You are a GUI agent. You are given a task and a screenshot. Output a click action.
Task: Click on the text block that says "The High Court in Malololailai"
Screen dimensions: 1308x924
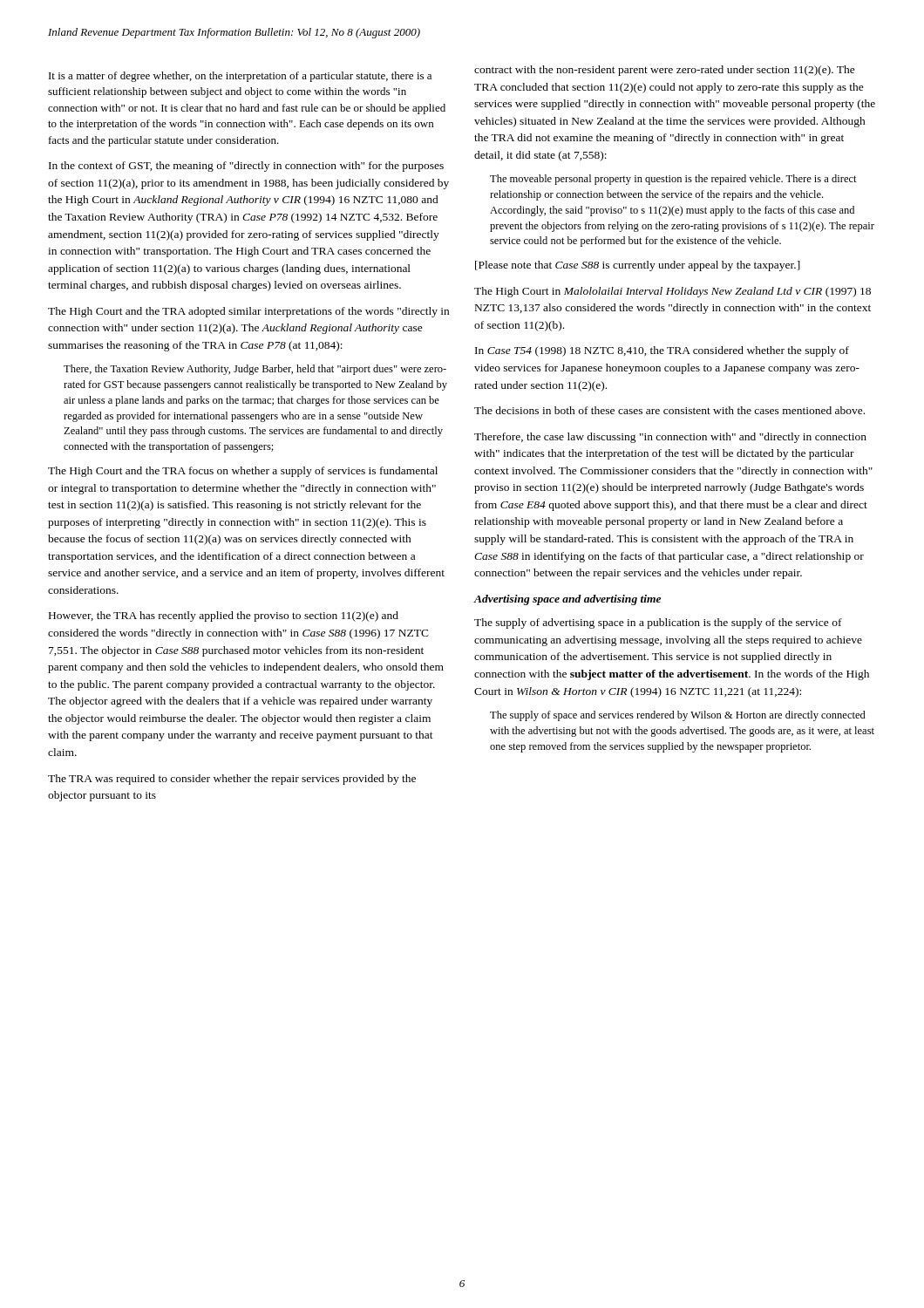(675, 308)
